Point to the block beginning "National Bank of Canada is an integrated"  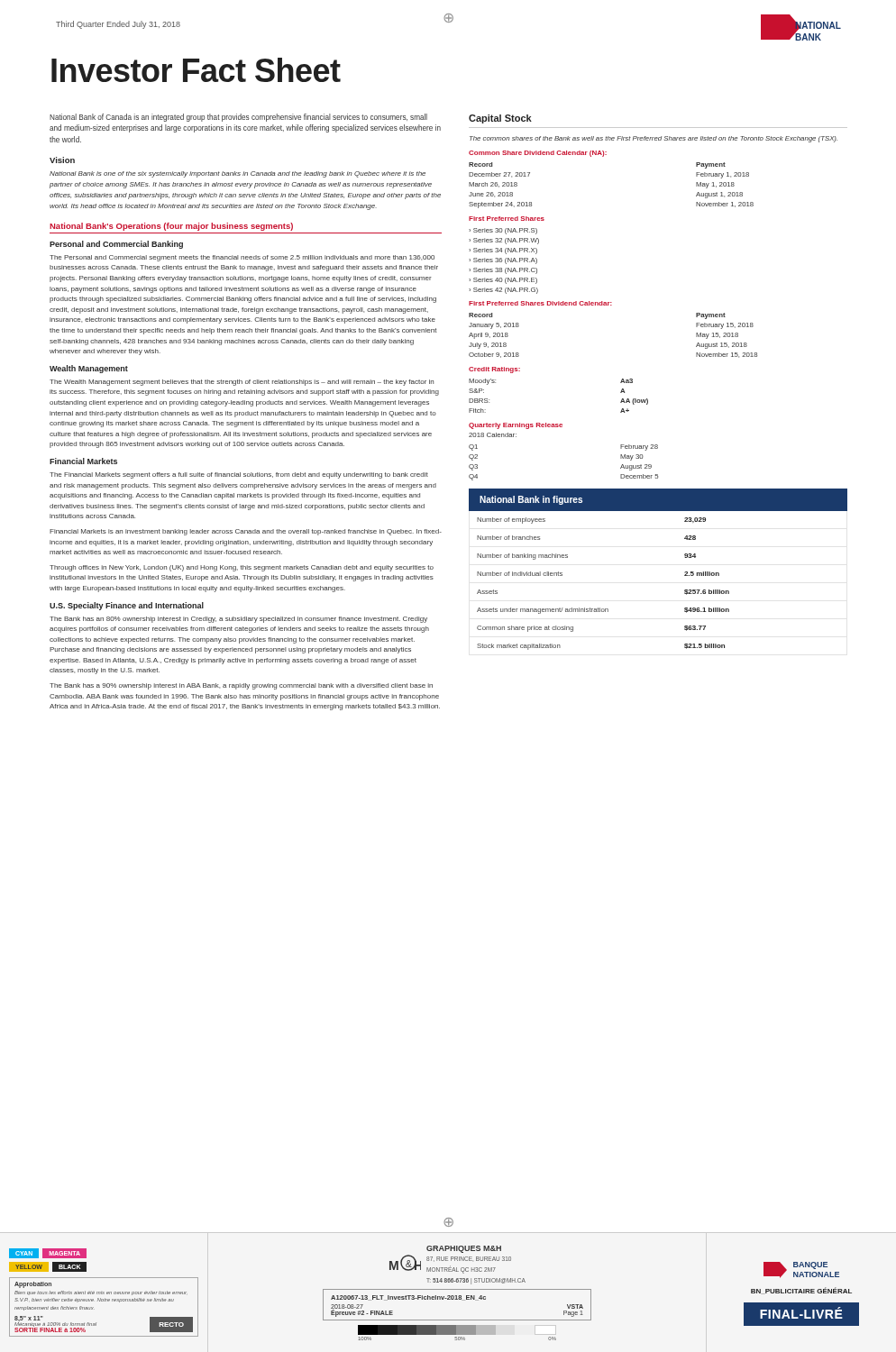[245, 129]
